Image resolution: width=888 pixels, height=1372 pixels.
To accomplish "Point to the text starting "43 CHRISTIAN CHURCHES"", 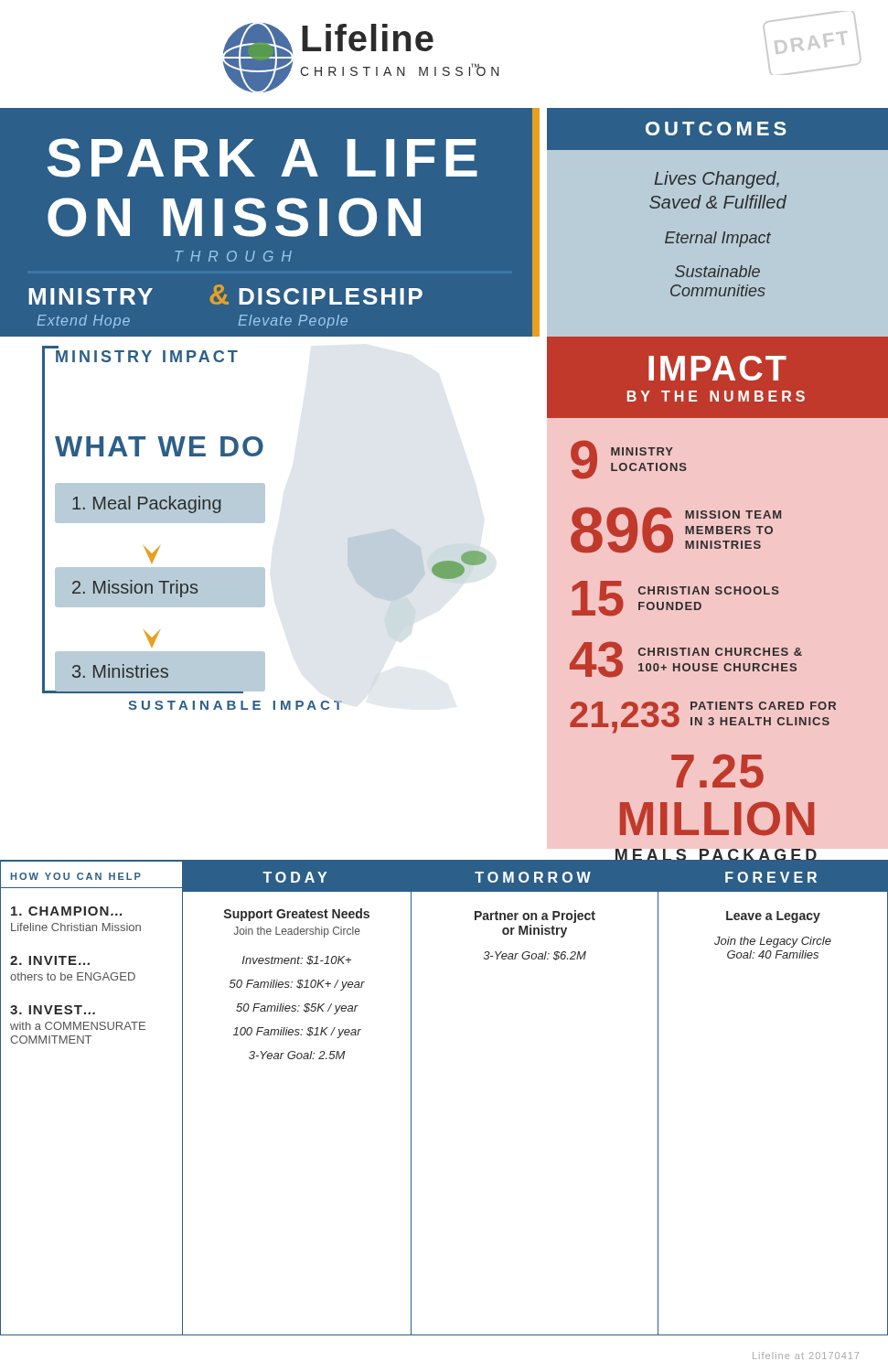I will [686, 659].
